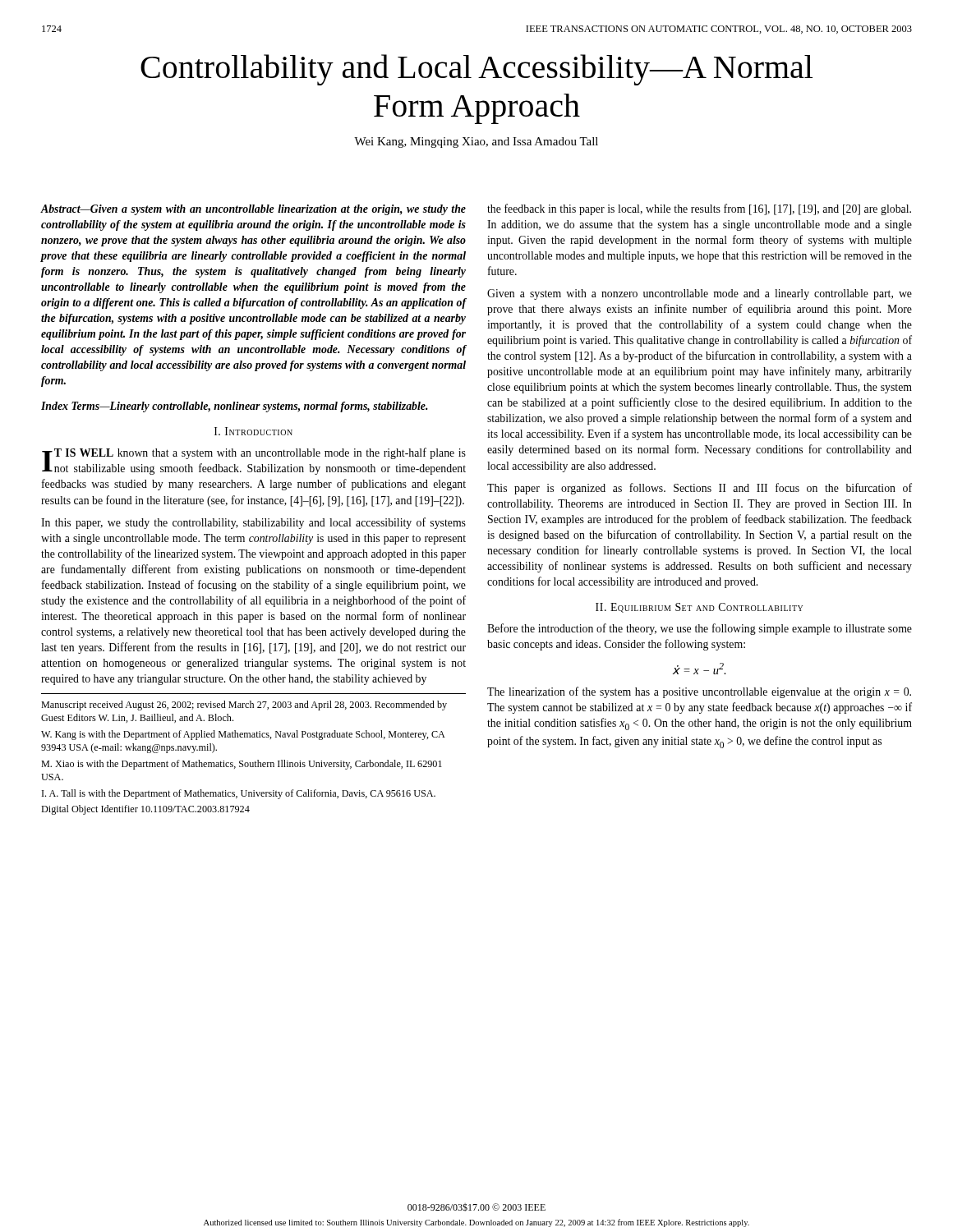Locate the text starting "Abstract—Given a system with an uncontrollable"
The width and height of the screenshot is (953, 1232).
[x=253, y=295]
